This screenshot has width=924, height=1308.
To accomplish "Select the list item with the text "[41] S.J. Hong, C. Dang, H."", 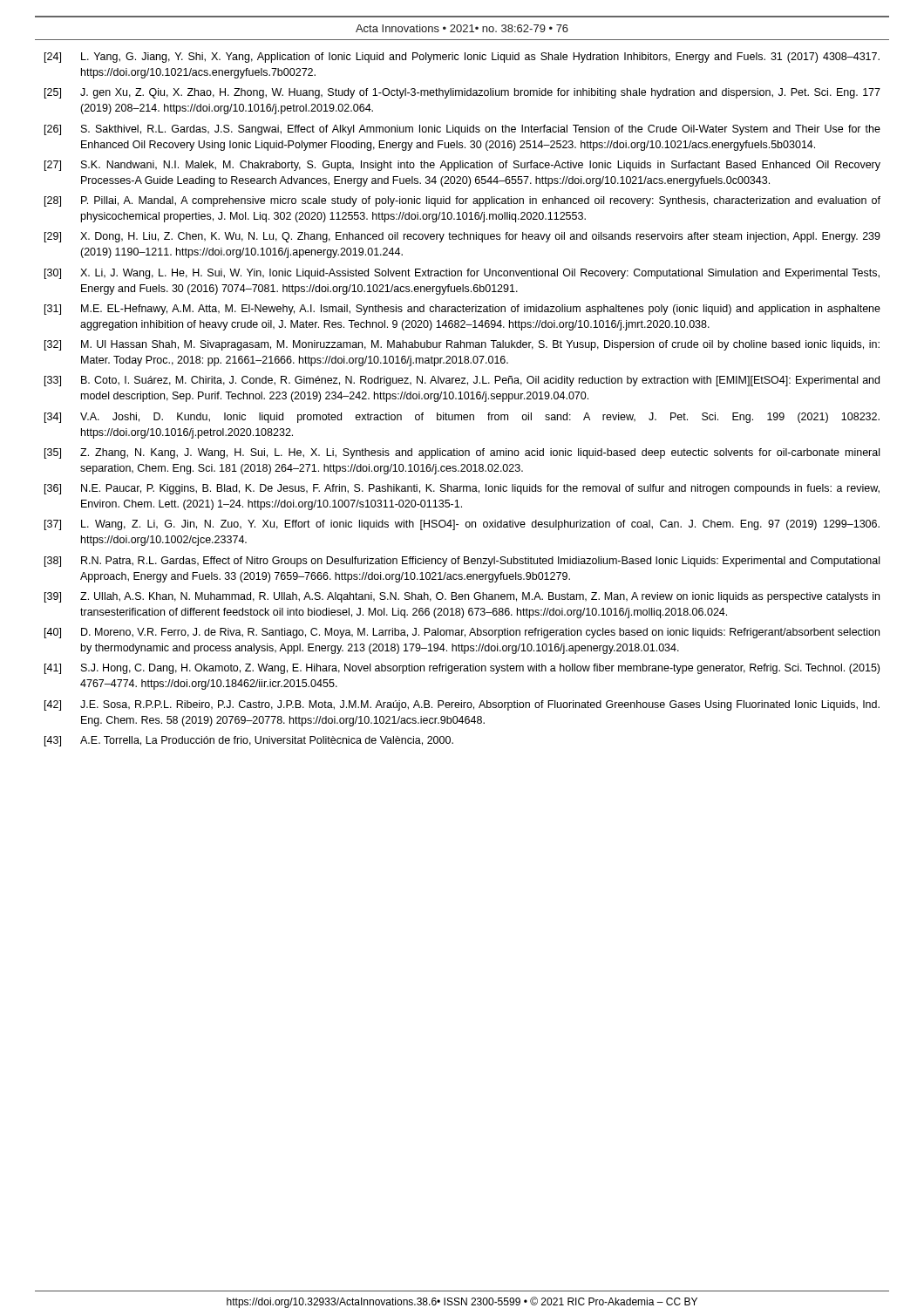I will 462,676.
